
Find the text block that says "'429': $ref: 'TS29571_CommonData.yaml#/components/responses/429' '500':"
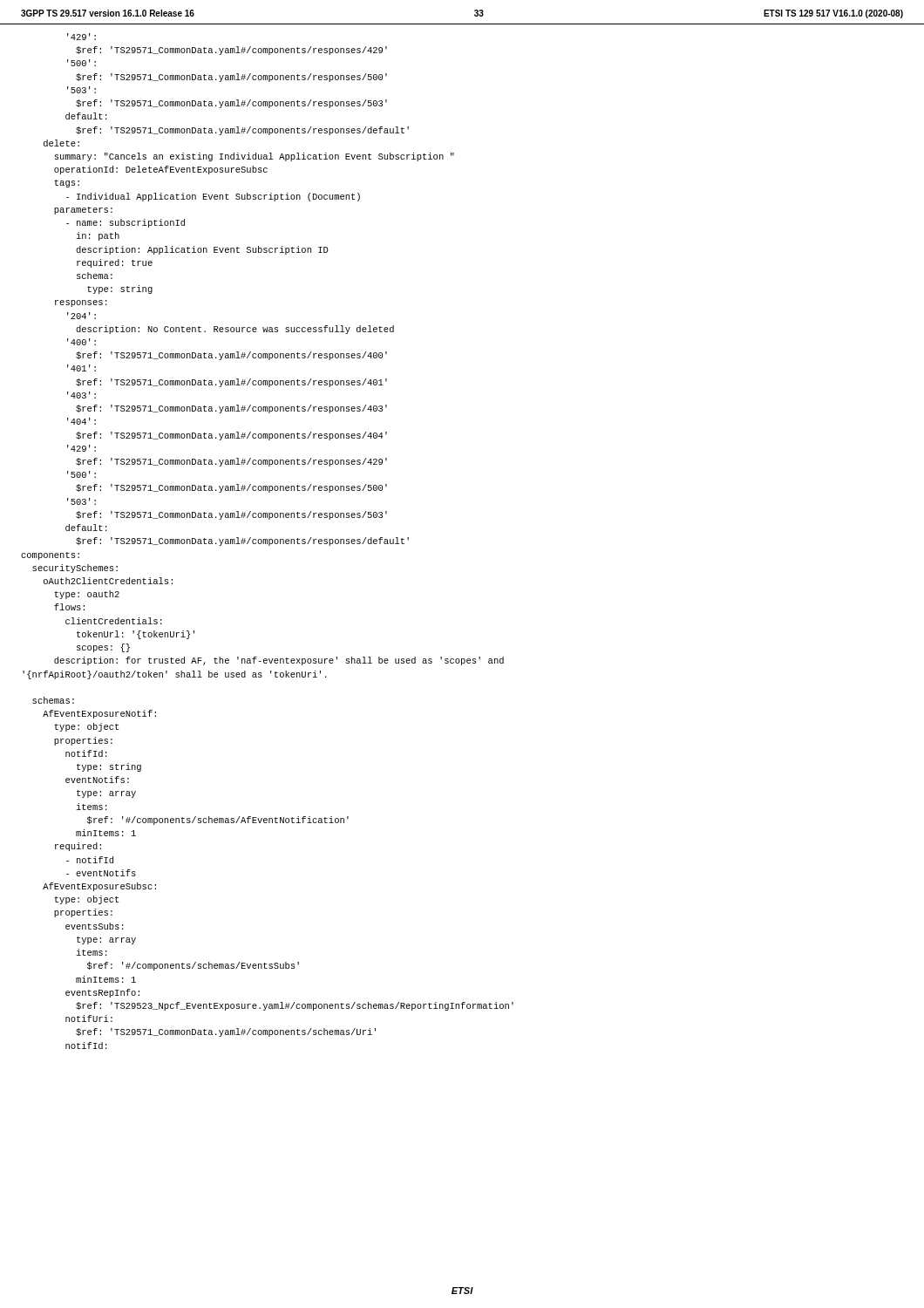(x=268, y=542)
